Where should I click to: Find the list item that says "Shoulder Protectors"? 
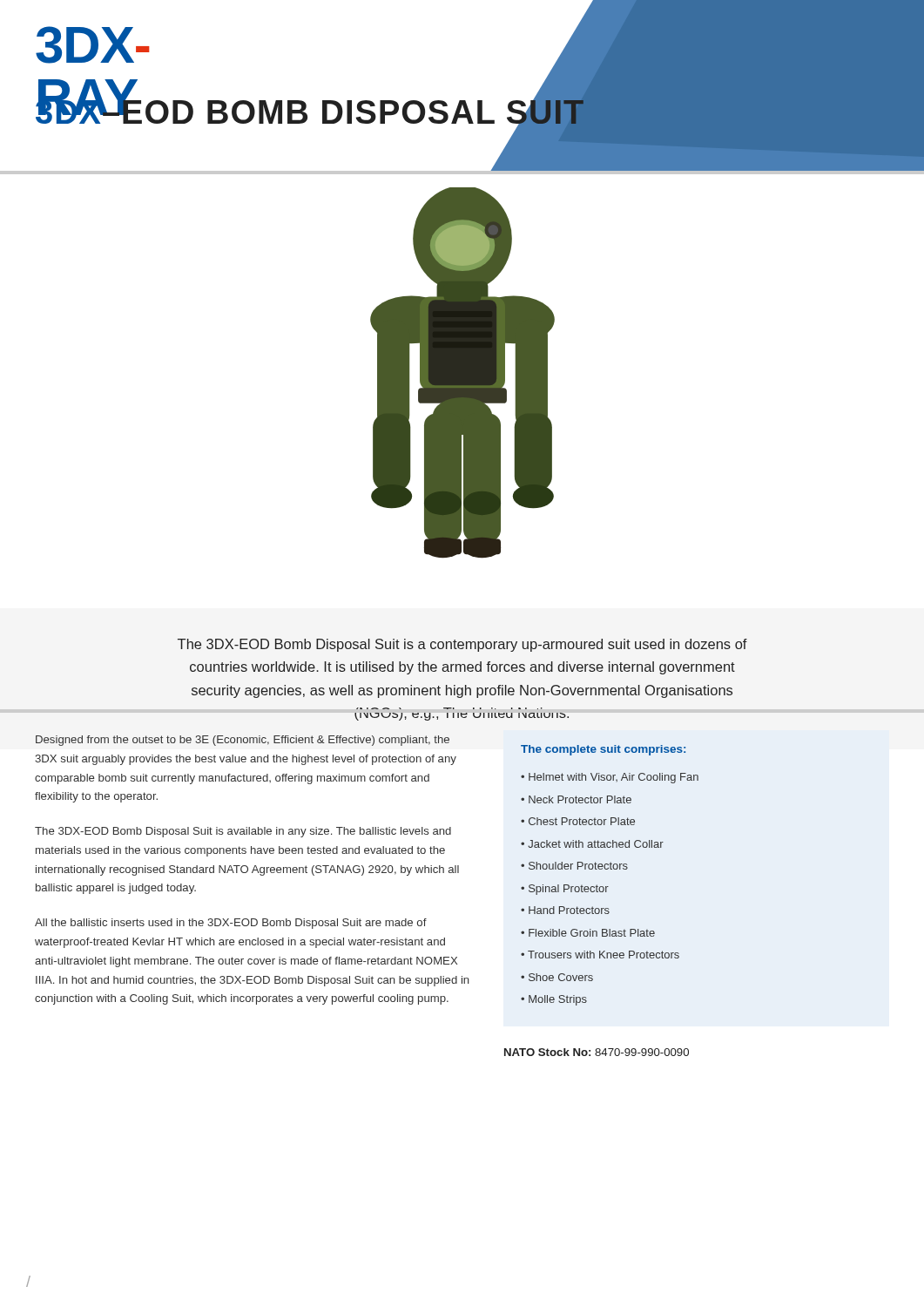tap(578, 866)
